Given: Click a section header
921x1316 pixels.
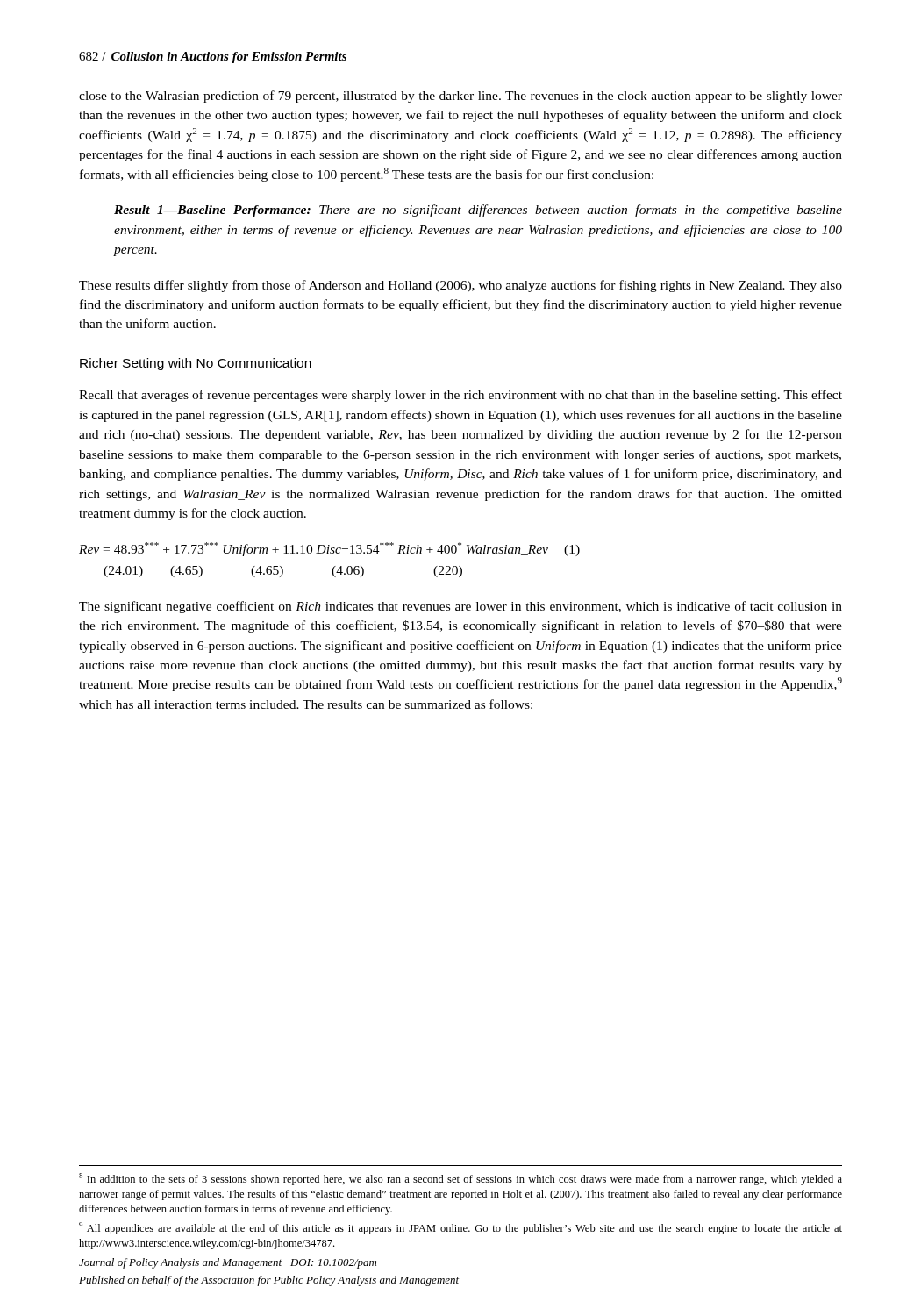Looking at the screenshot, I should click(195, 363).
